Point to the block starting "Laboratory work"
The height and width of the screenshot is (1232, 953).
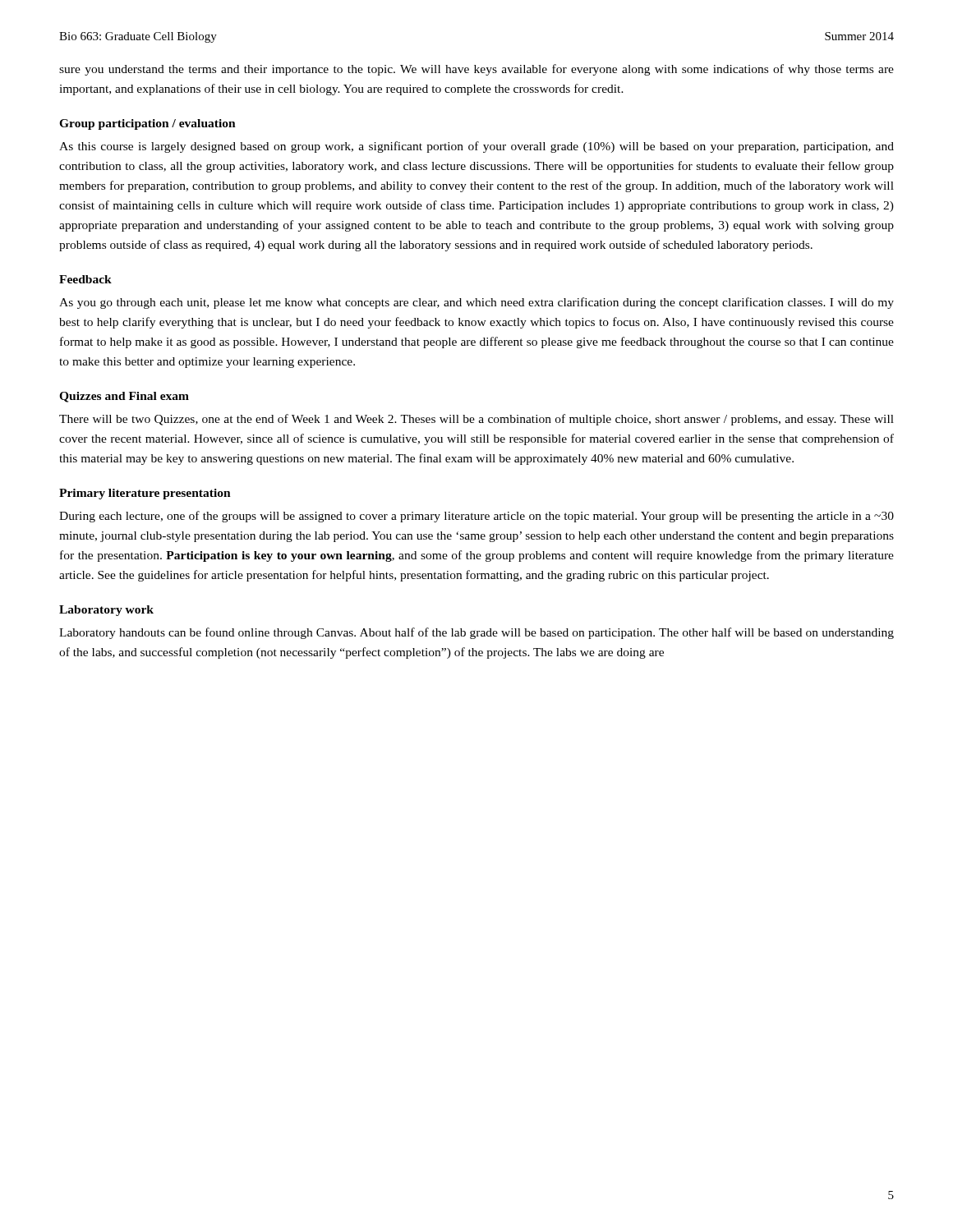(106, 609)
